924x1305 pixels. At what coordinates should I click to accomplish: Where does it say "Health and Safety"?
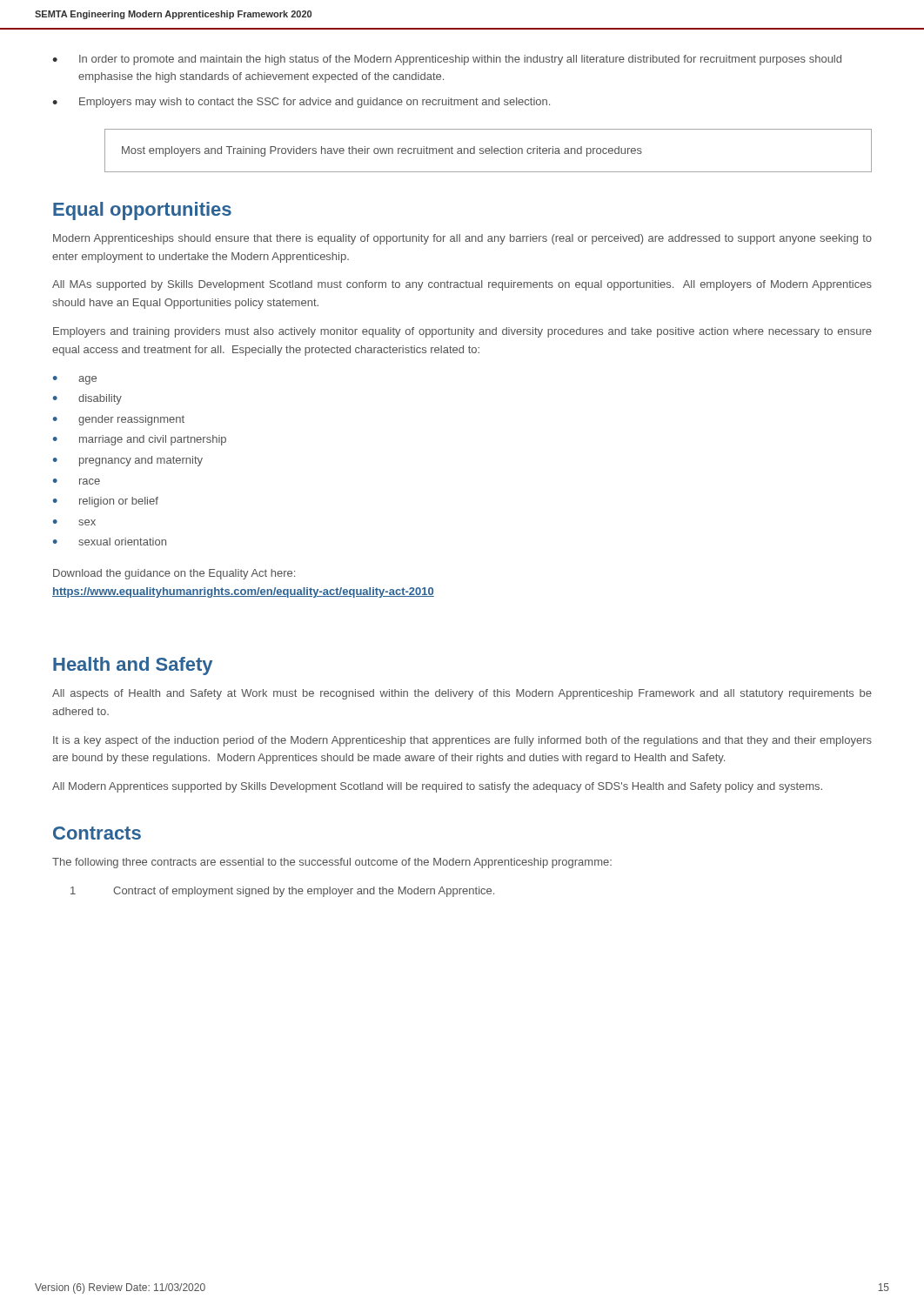pos(133,664)
